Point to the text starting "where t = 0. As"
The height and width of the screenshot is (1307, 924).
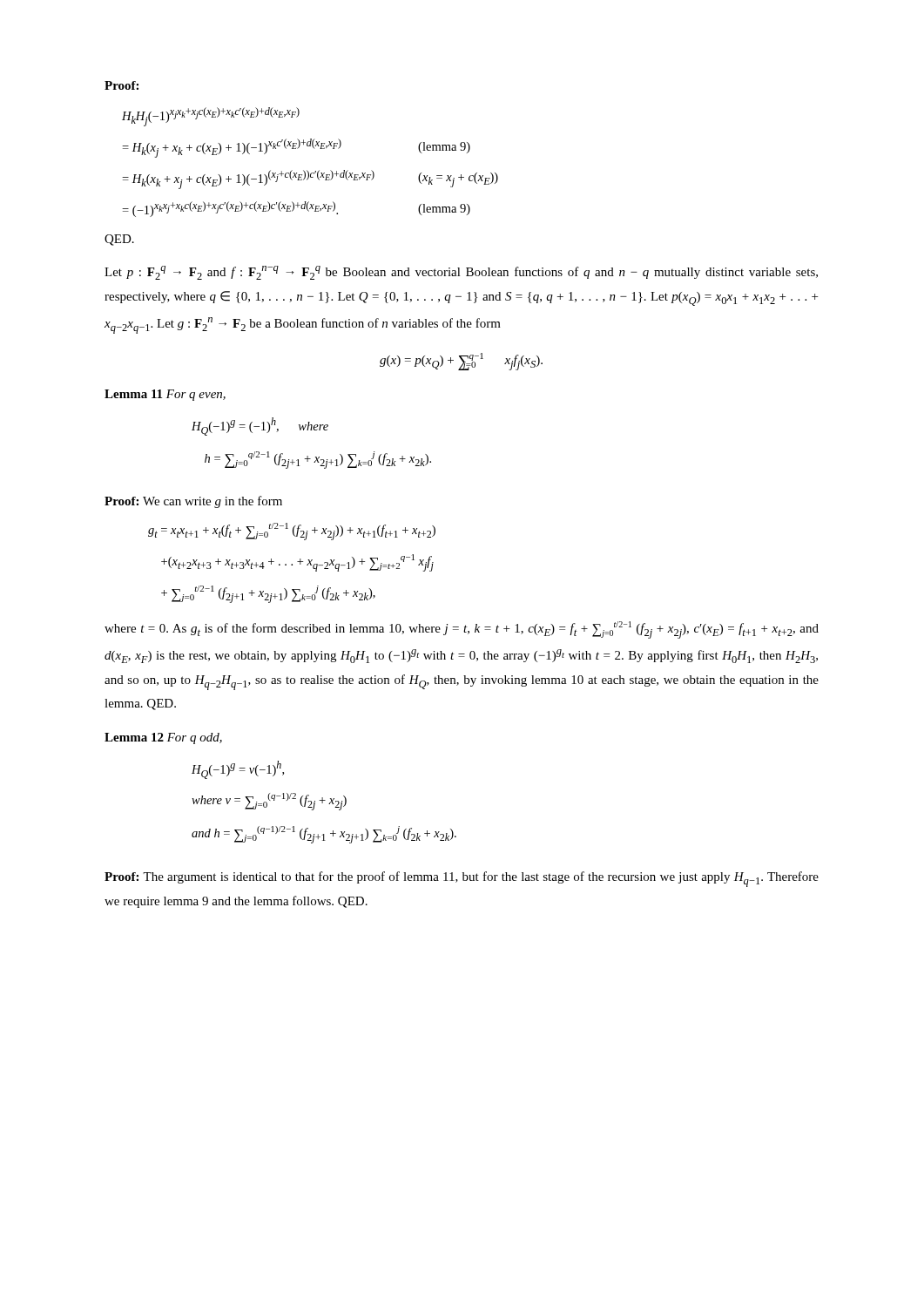pos(462,665)
